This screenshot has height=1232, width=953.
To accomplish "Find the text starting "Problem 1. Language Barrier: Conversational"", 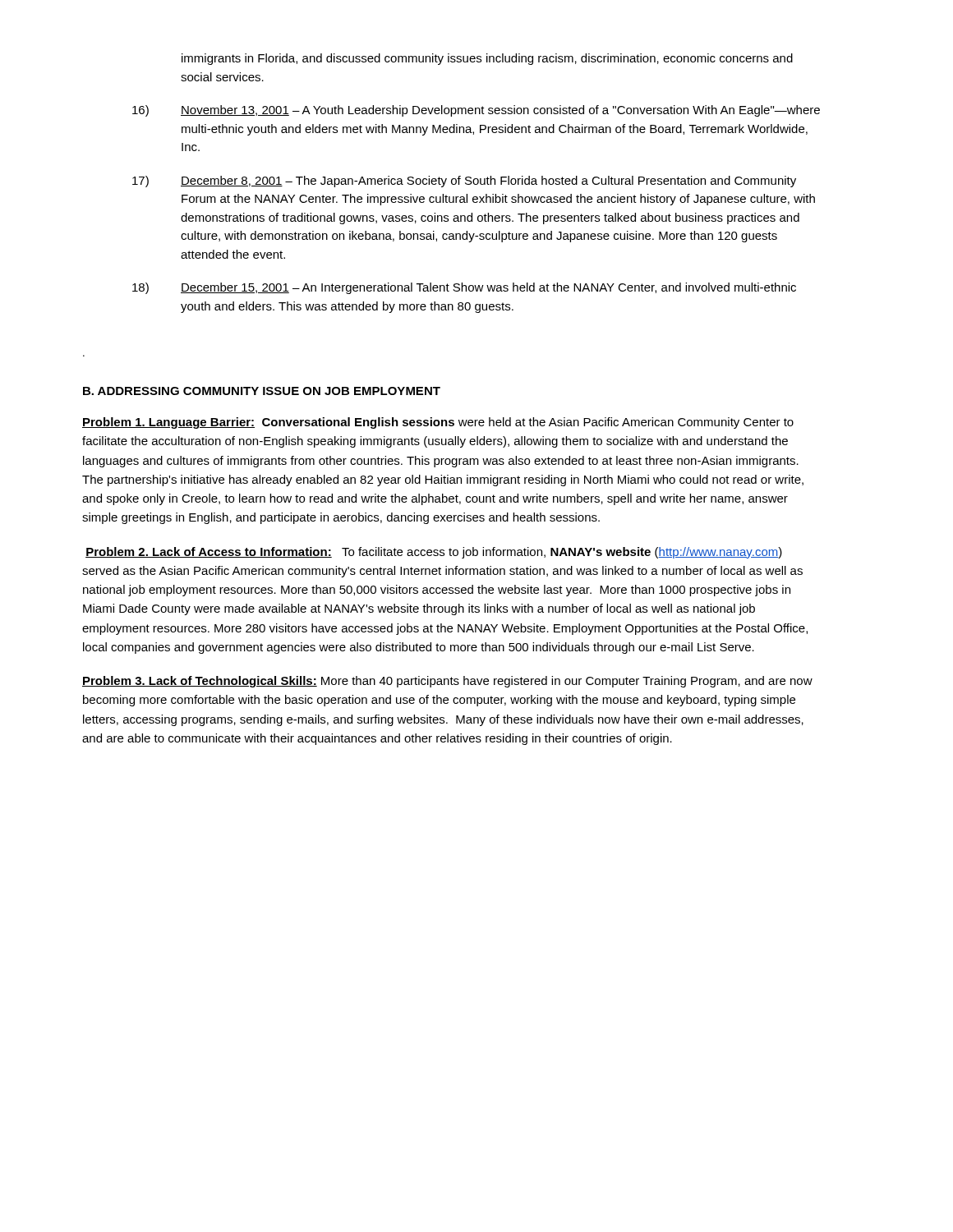I will tap(443, 470).
